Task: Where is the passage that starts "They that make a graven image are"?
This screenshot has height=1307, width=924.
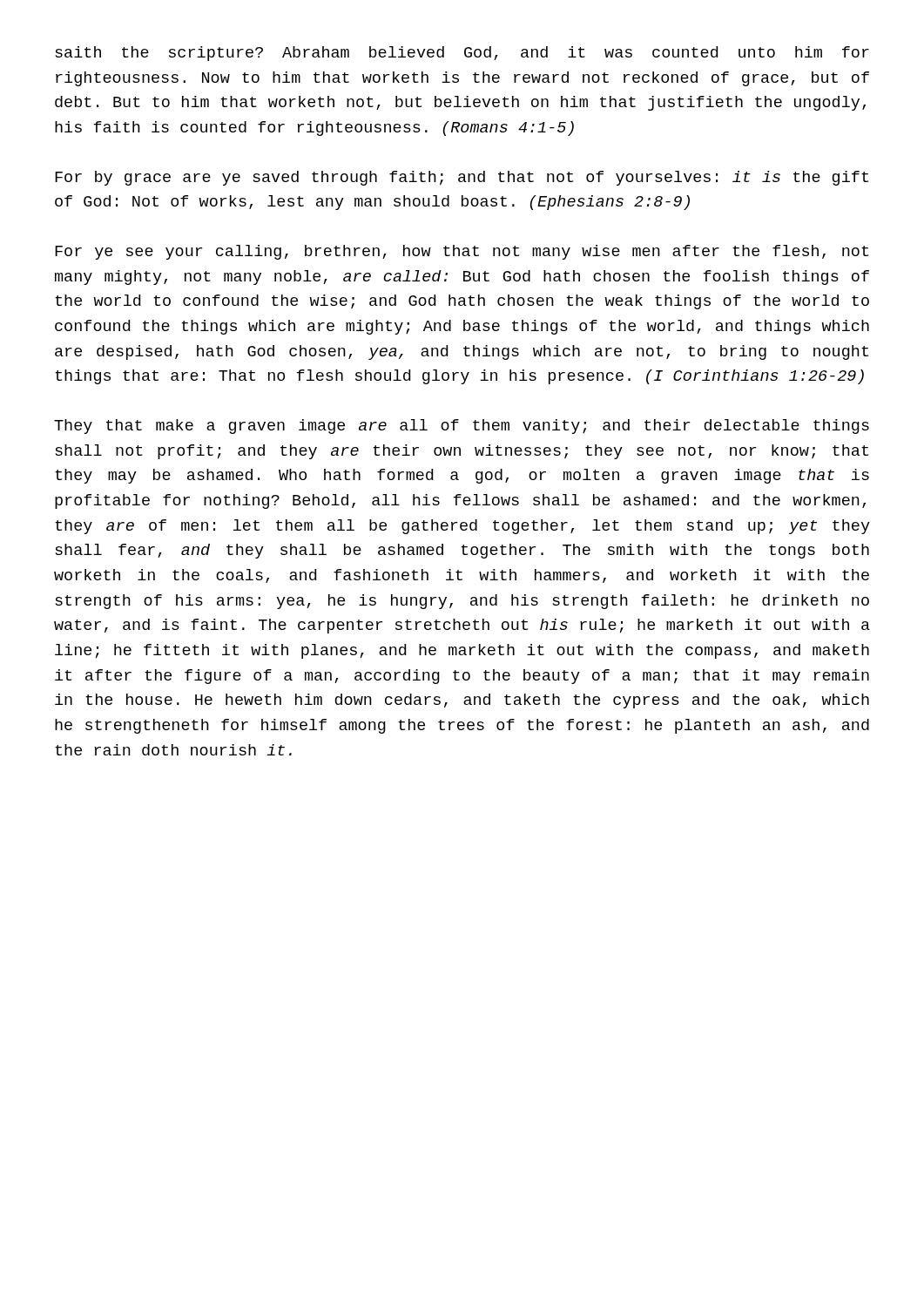Action: [462, 589]
